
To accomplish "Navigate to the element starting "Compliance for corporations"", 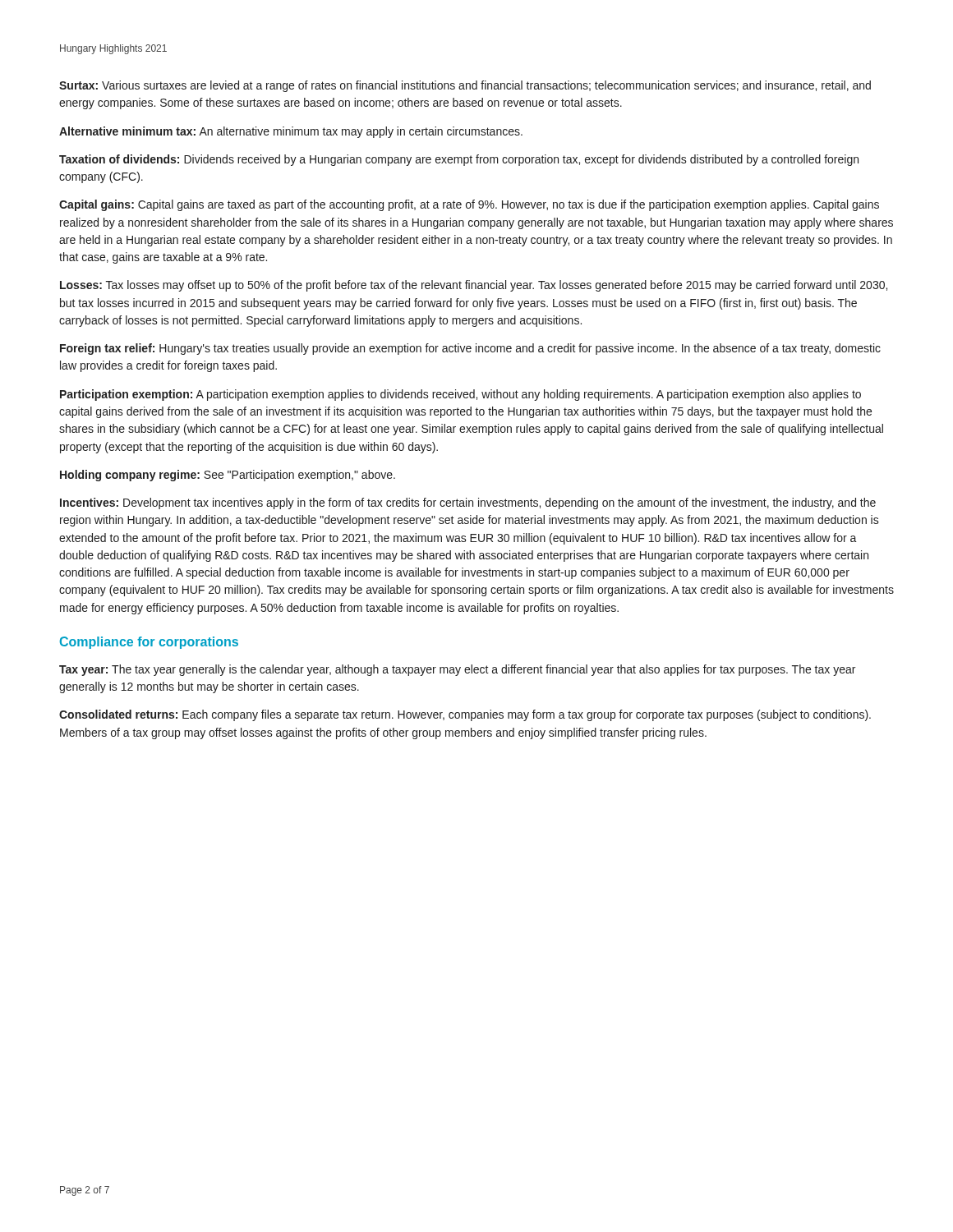I will pos(149,642).
